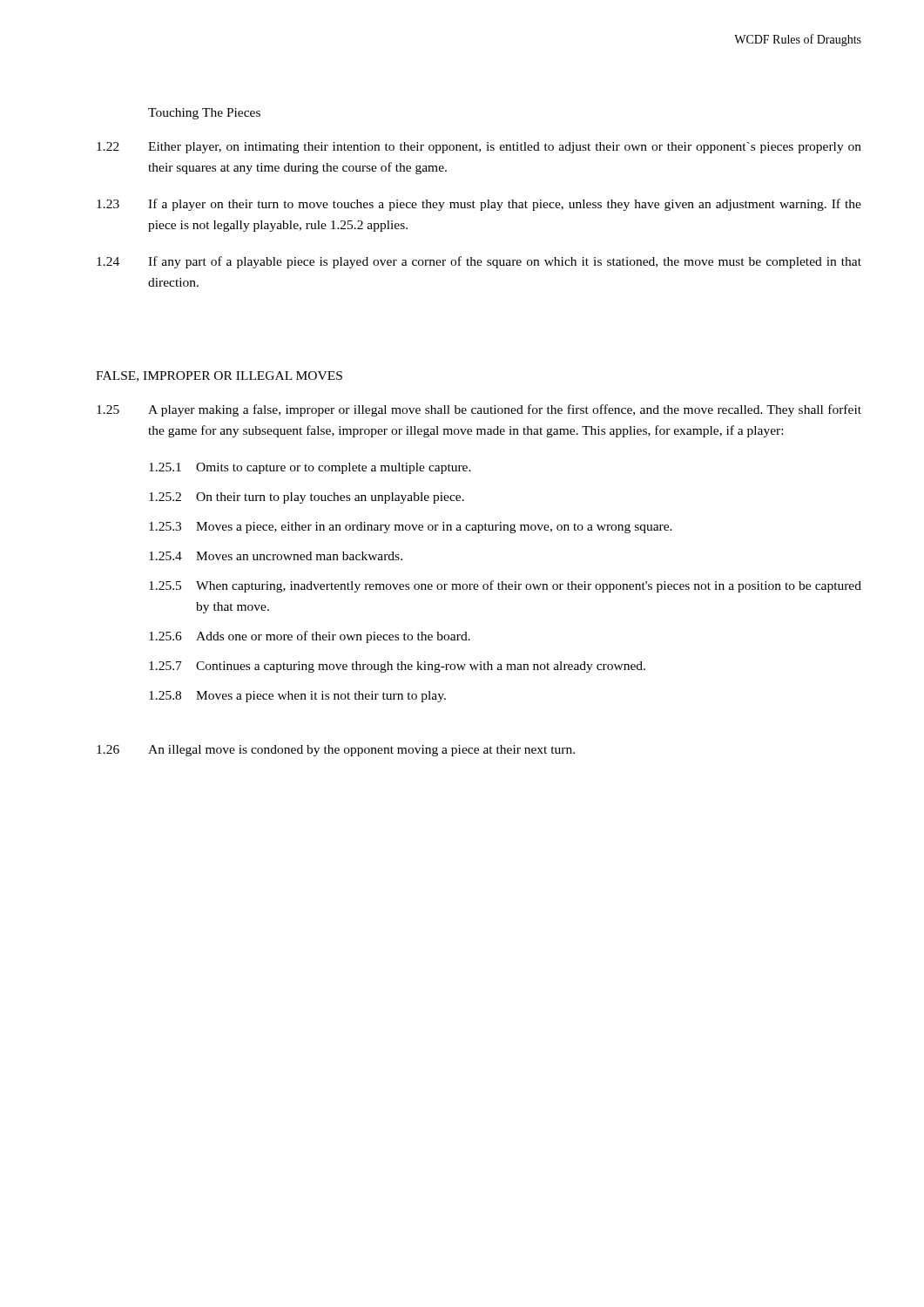Image resolution: width=924 pixels, height=1307 pixels.
Task: Select the list item with the text "25.1 Omits to capture or to"
Action: [310, 468]
